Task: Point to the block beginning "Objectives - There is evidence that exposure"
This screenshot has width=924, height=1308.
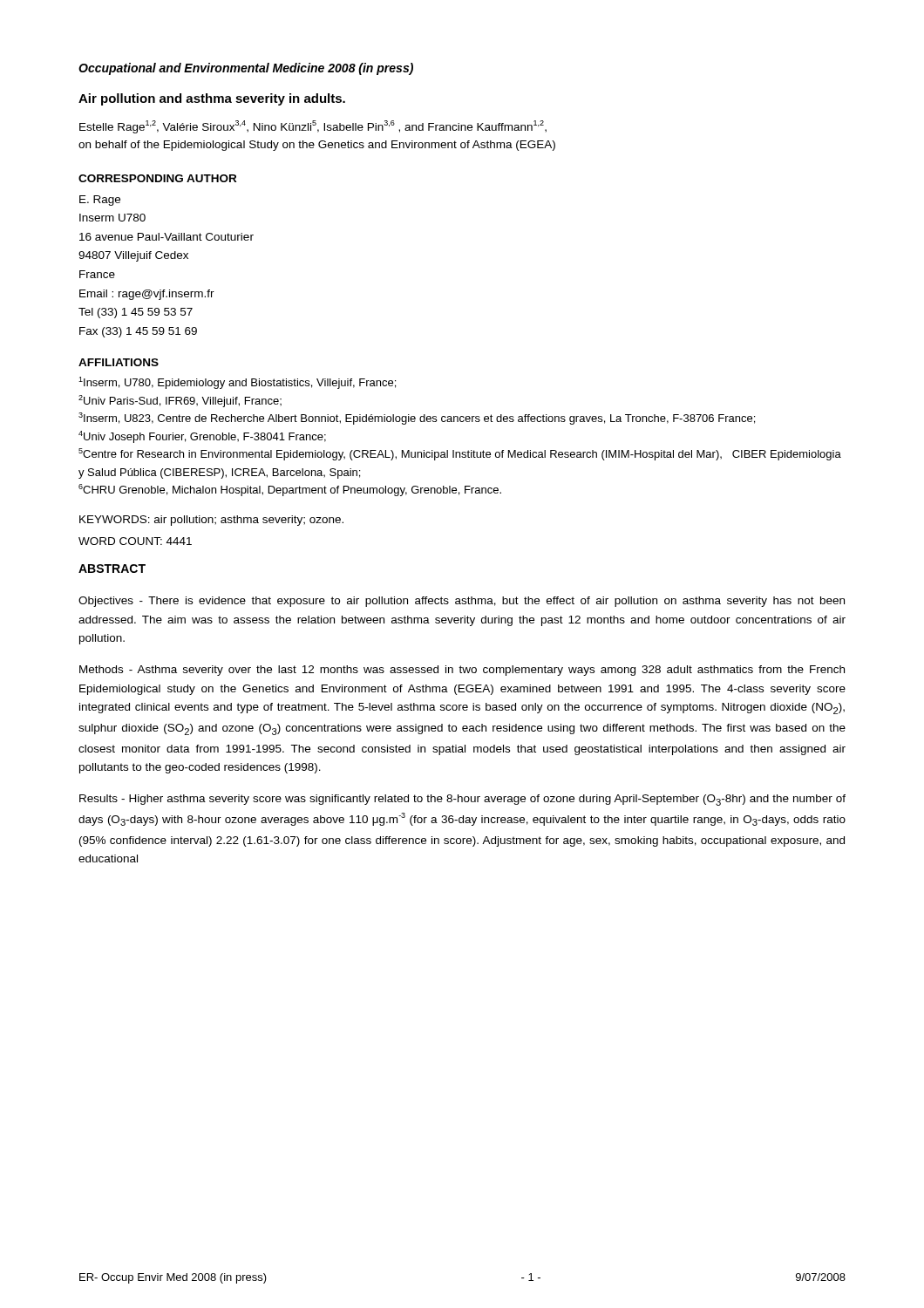Action: coord(462,619)
